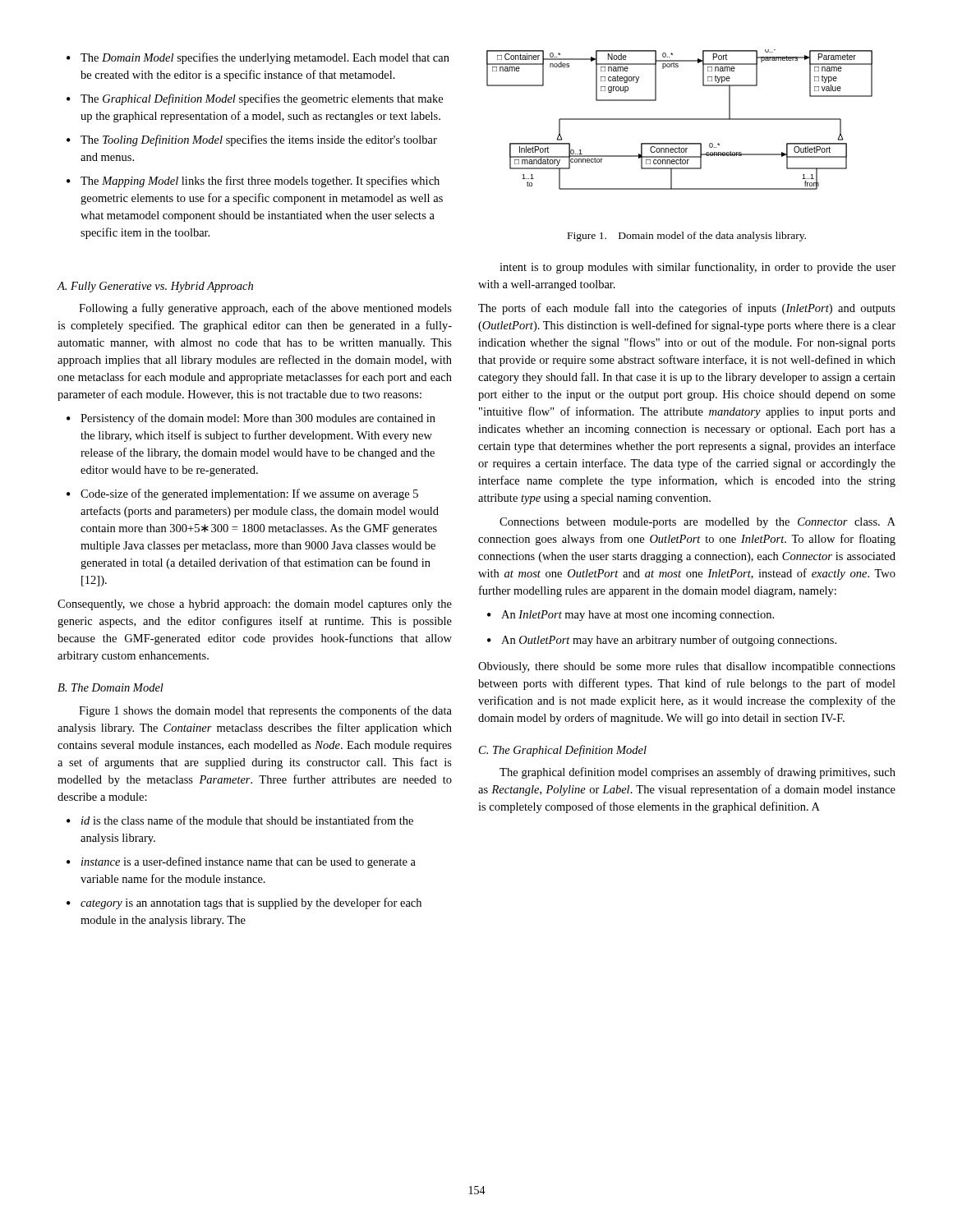This screenshot has width=953, height=1232.
Task: Find the text block that reads "Figure 1 shows the domain model that"
Action: 255,753
